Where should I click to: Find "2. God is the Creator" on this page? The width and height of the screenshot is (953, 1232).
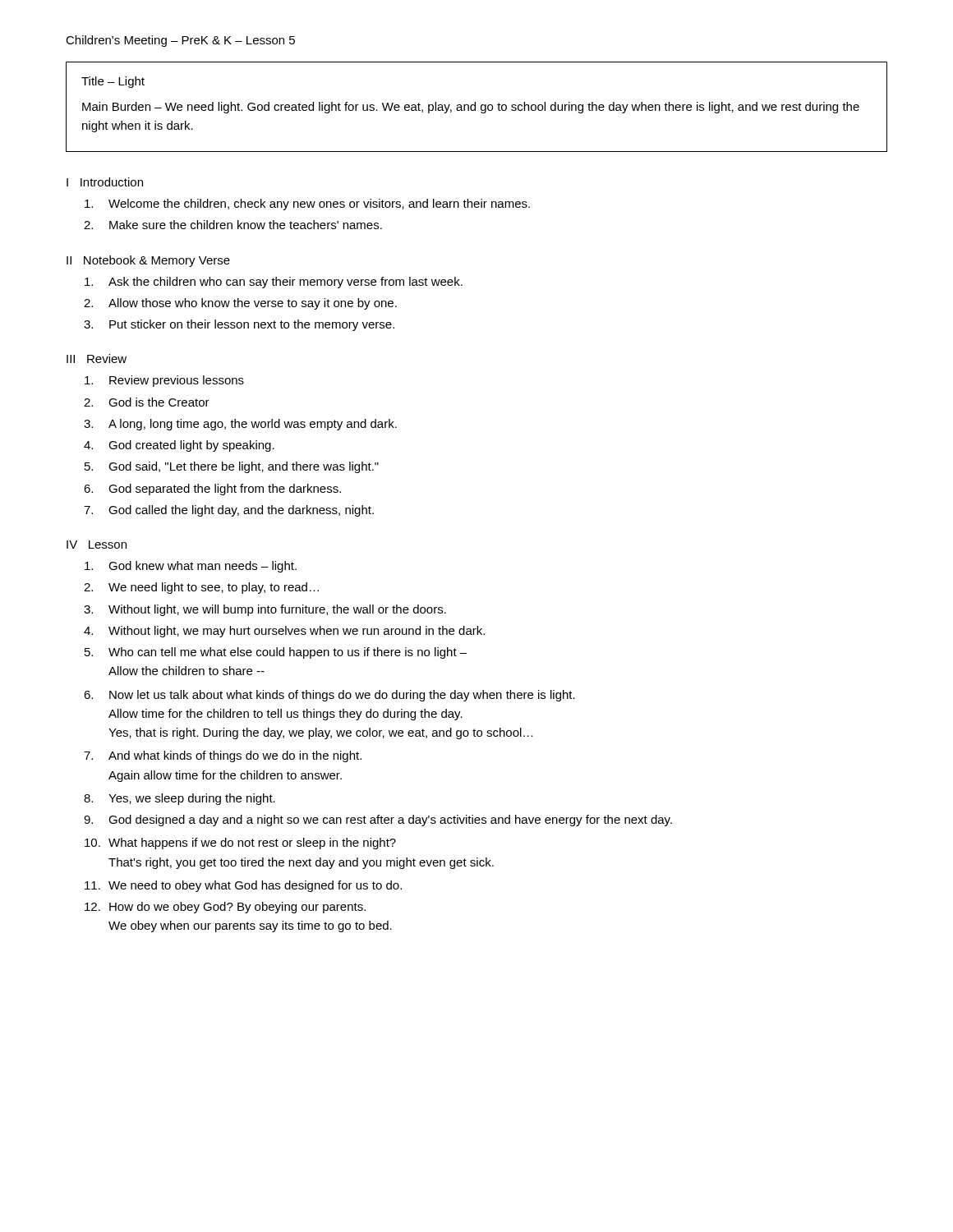159,402
